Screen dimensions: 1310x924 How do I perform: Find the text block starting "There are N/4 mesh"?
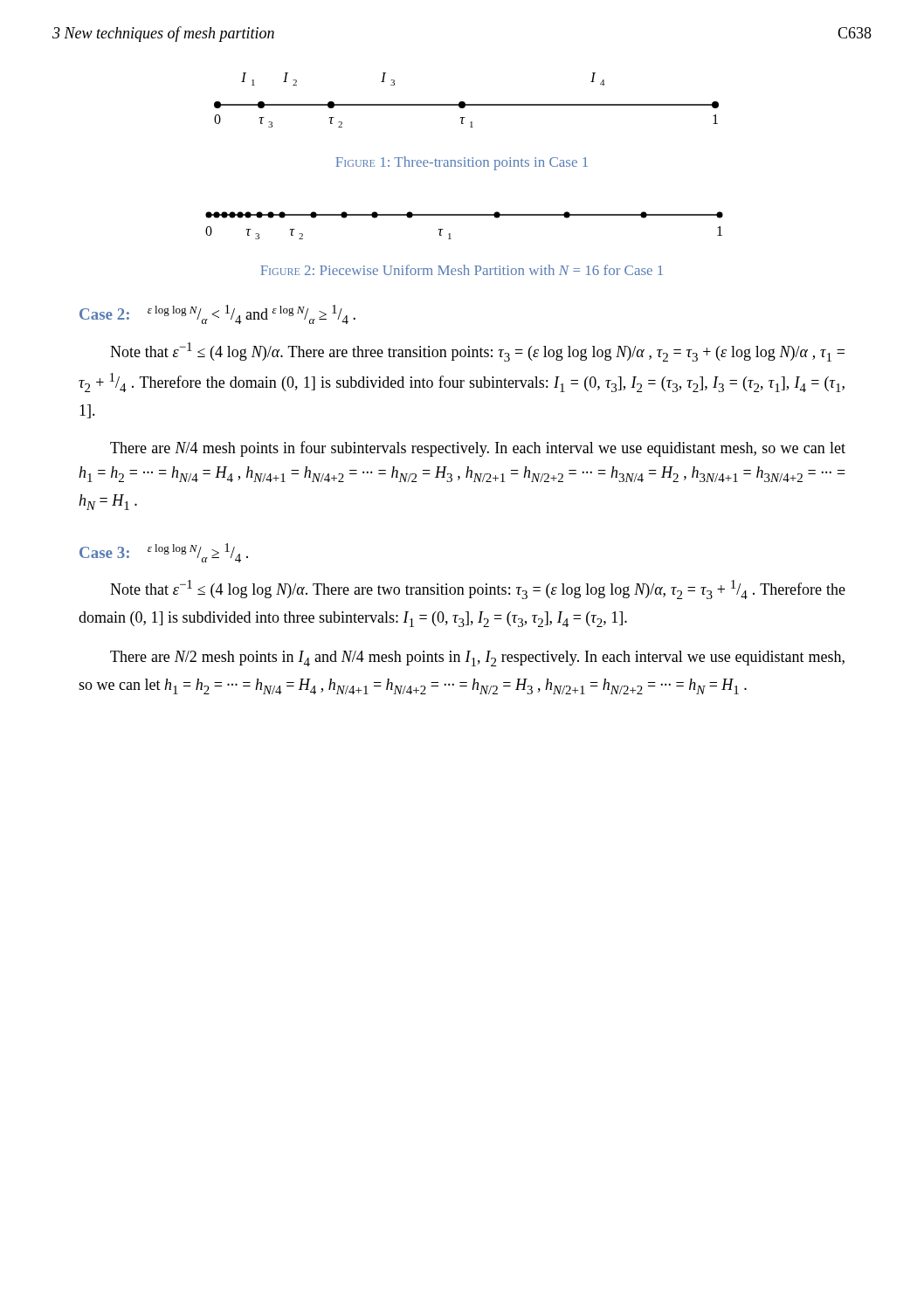coord(462,476)
